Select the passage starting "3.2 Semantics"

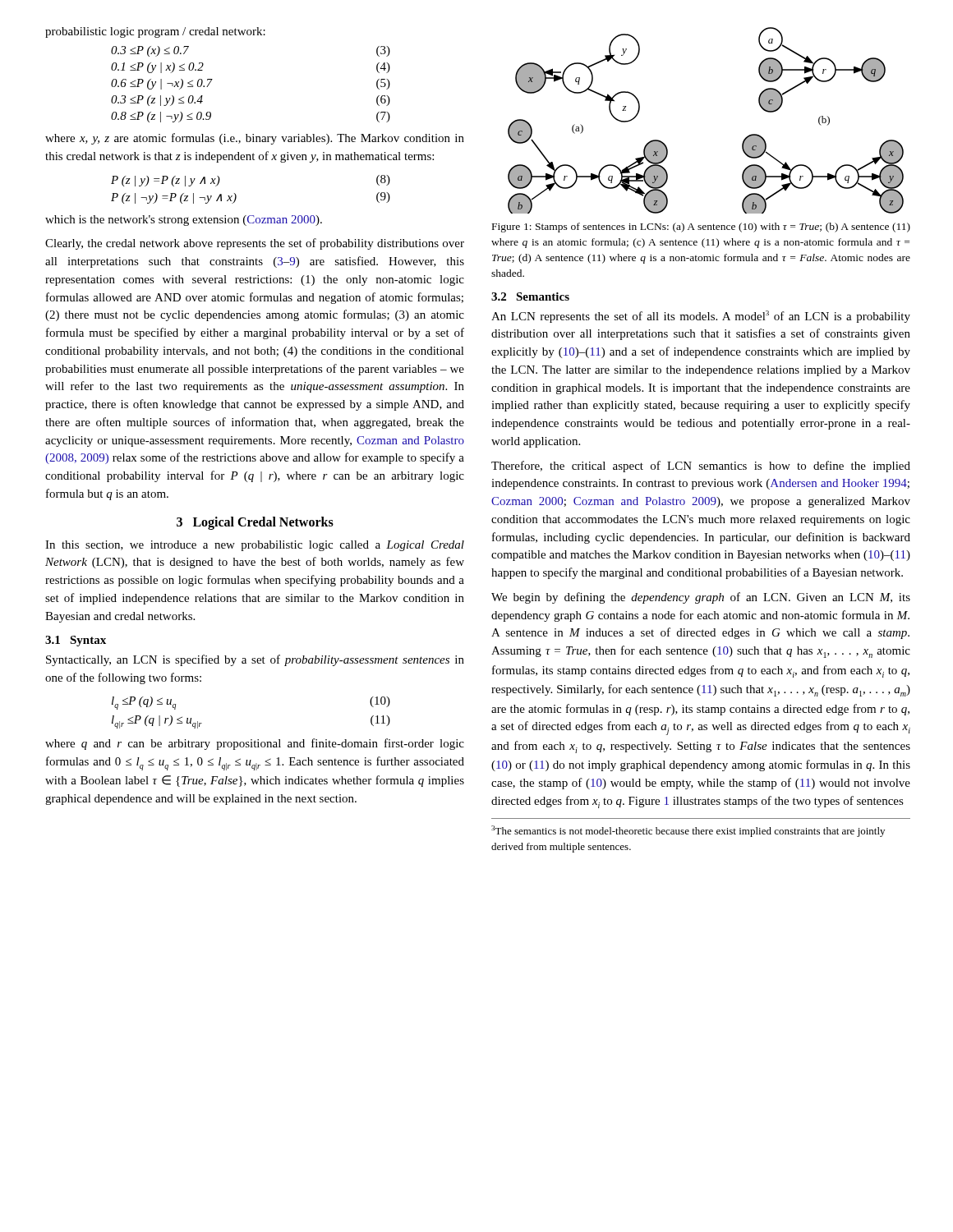click(530, 296)
